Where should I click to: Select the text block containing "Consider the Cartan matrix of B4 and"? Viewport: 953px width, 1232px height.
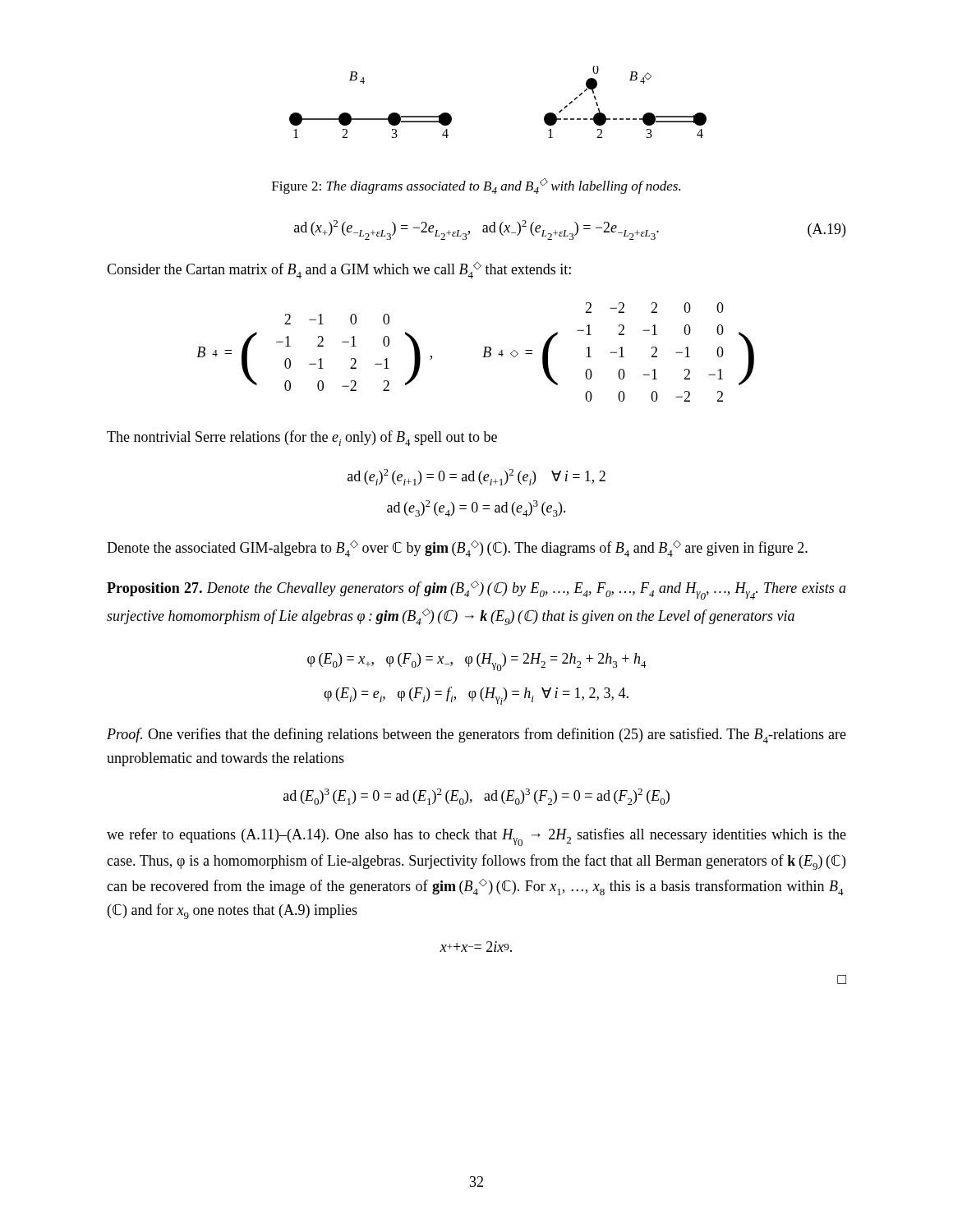[x=476, y=270]
